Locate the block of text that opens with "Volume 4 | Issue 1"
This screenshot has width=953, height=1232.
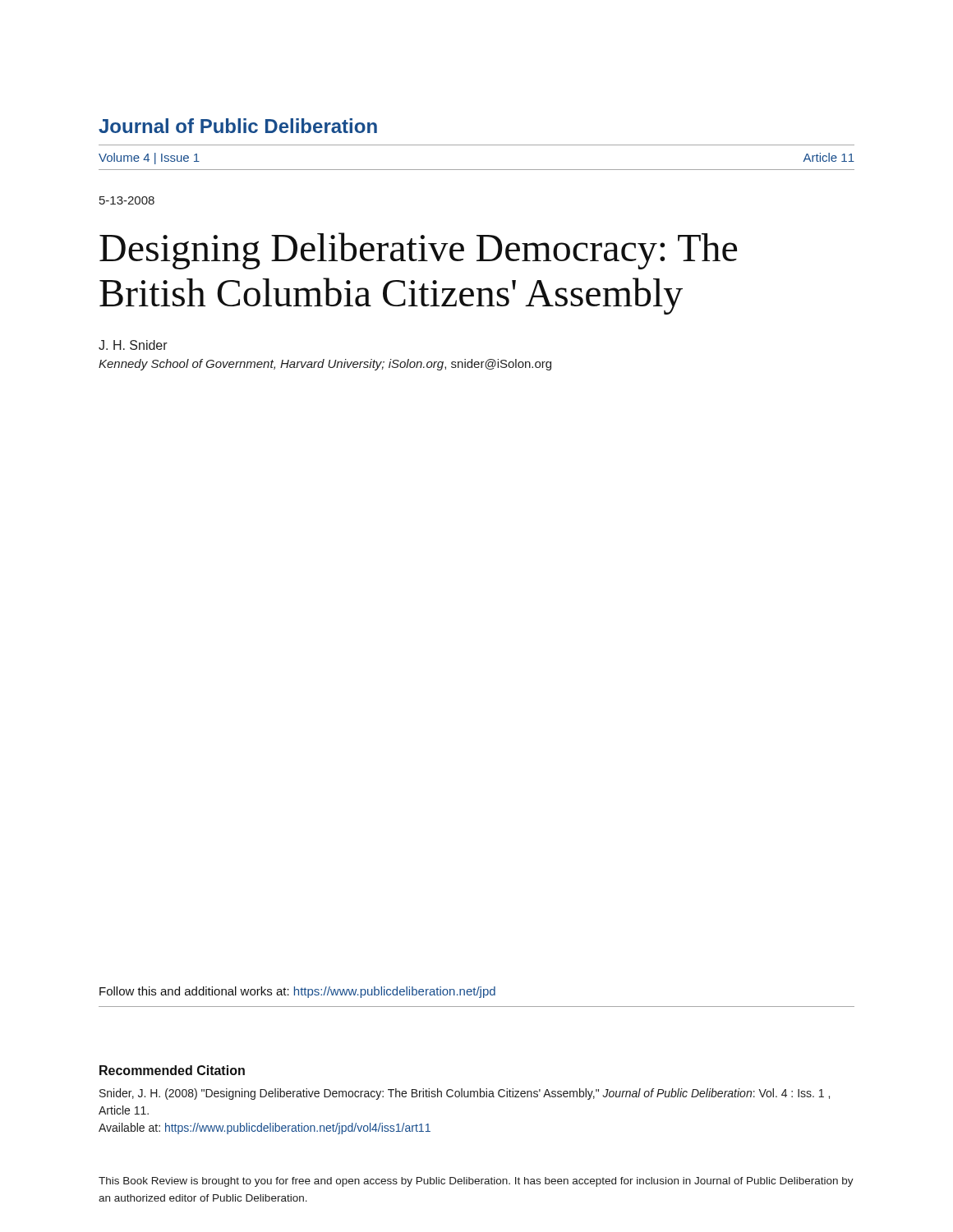146,157
